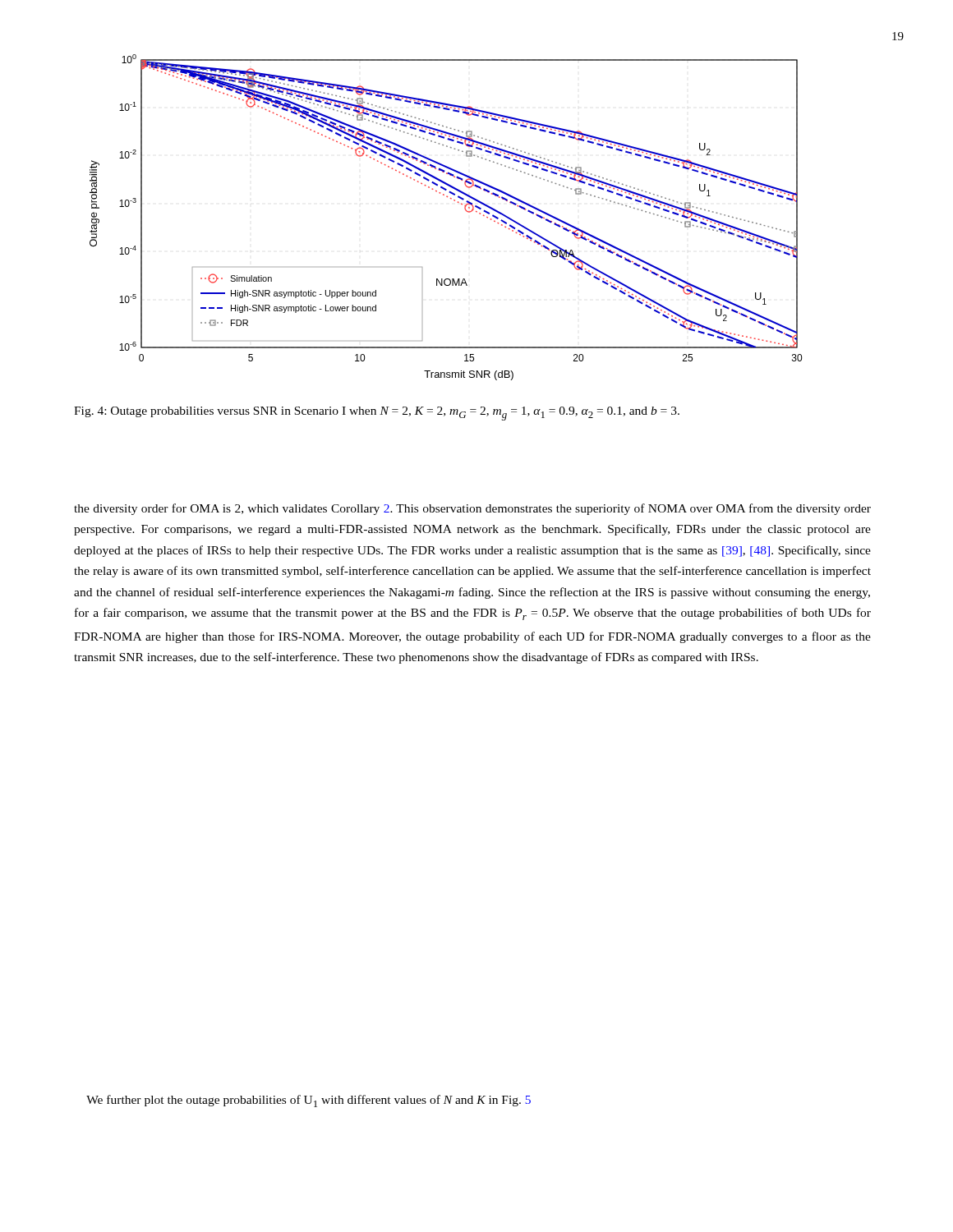Viewport: 953px width, 1232px height.
Task: Click on the caption that reads "Fig. 4: Outage probabilities versus SNR in Scenario"
Action: [377, 412]
